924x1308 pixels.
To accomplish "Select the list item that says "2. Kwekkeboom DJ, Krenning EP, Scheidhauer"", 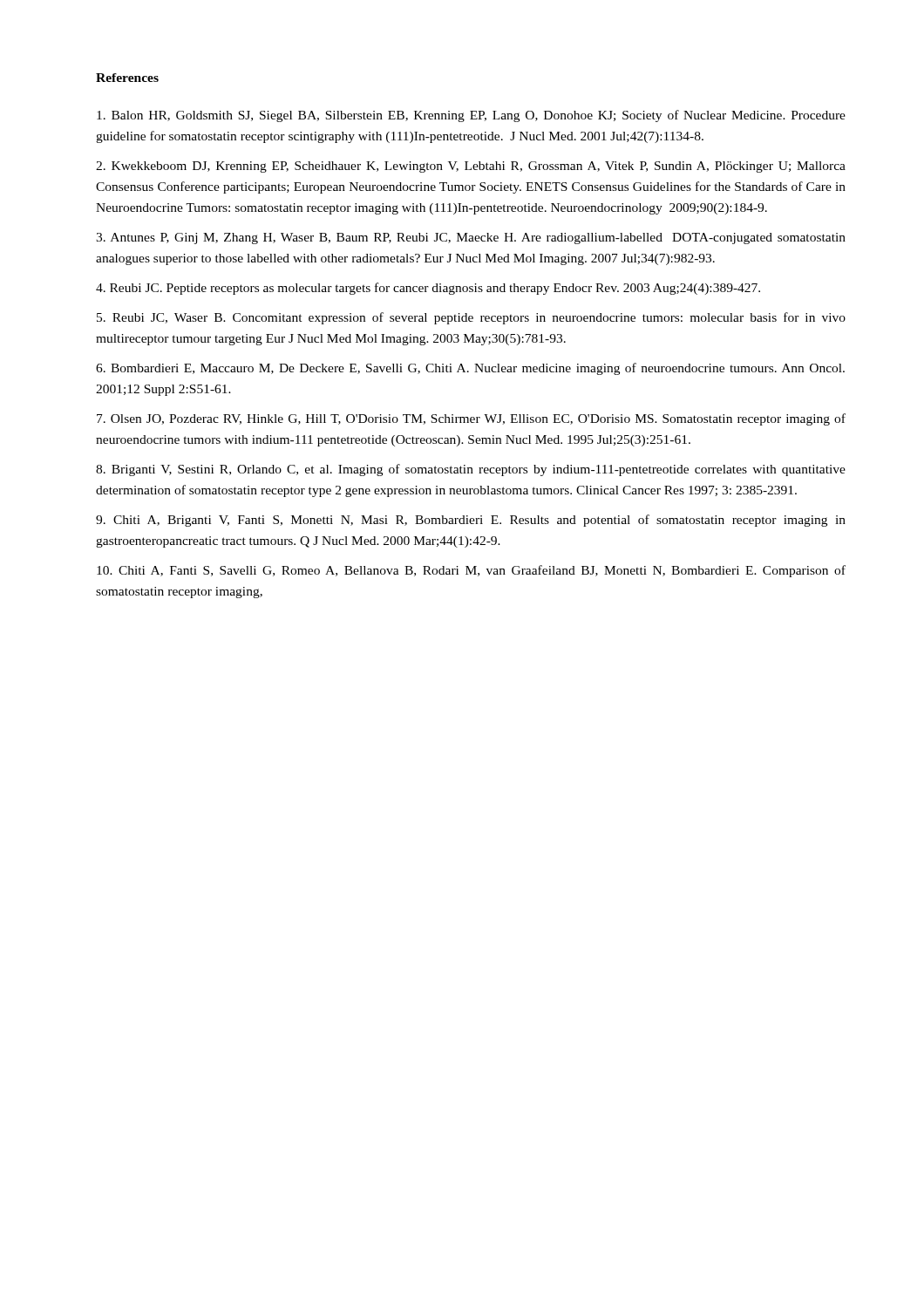I will pos(471,186).
